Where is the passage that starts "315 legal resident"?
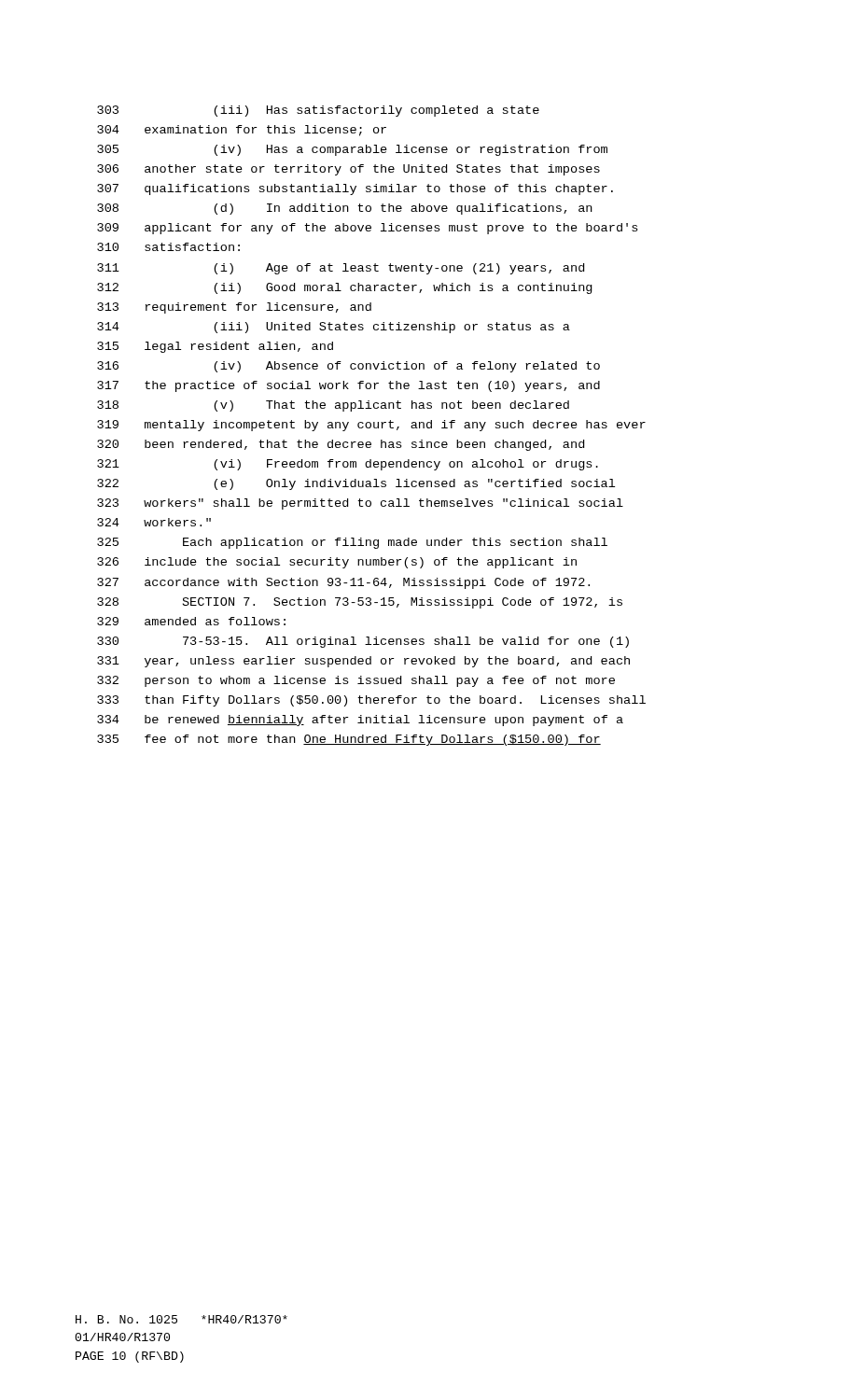 tap(204, 346)
